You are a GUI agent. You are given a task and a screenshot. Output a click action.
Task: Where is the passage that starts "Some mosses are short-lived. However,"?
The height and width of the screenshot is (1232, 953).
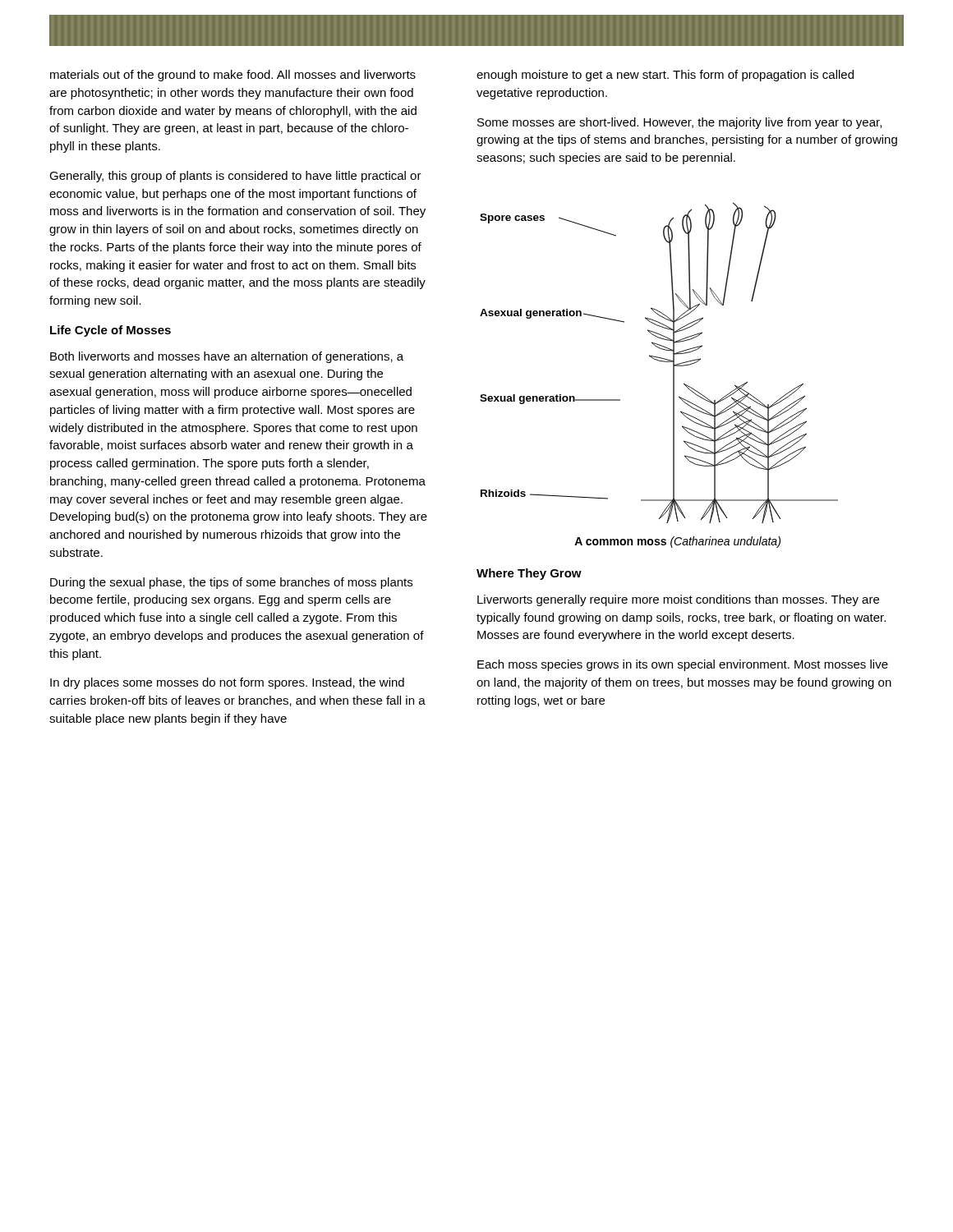click(x=690, y=140)
